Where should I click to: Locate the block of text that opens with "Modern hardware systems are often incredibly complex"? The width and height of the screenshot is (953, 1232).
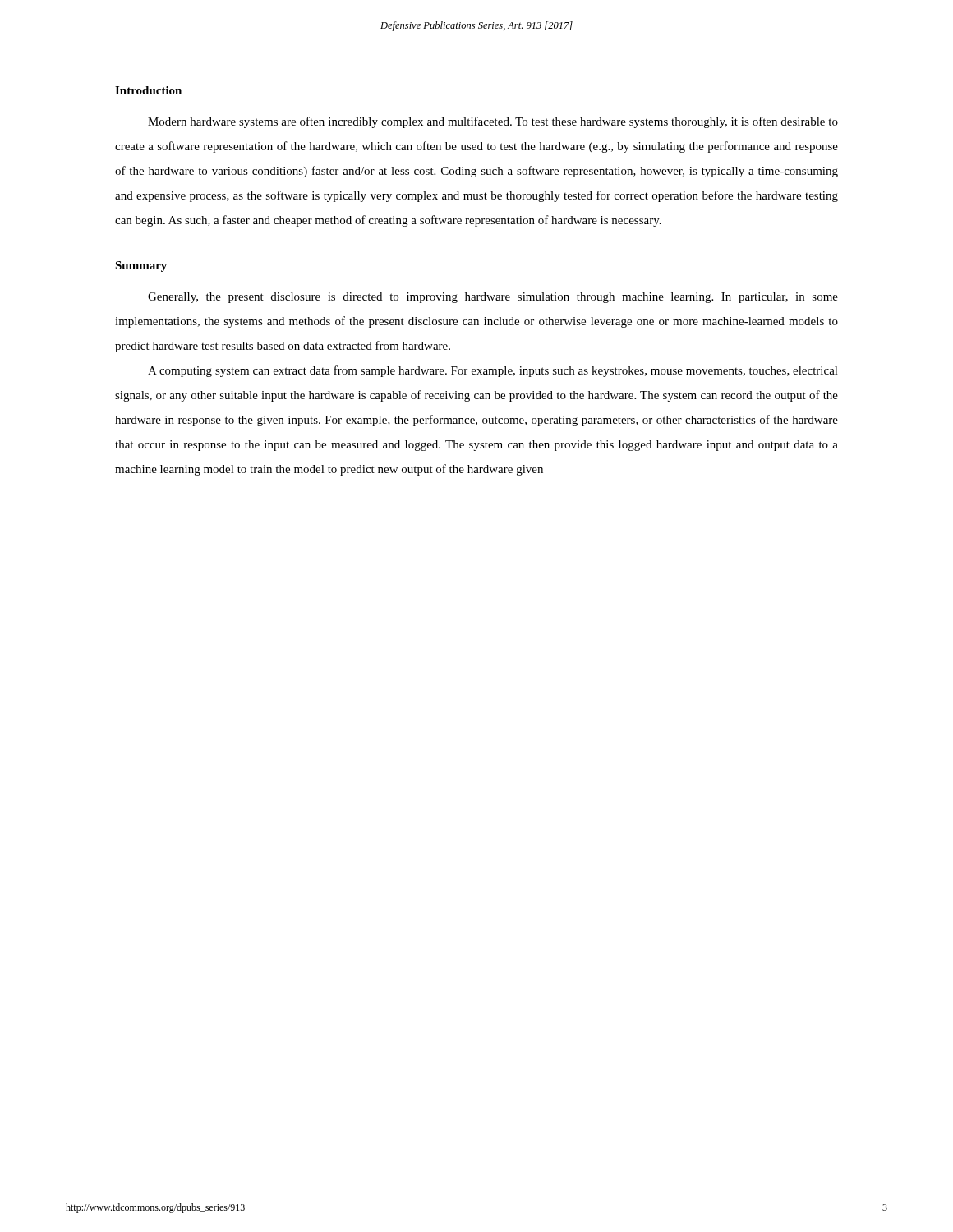point(476,171)
